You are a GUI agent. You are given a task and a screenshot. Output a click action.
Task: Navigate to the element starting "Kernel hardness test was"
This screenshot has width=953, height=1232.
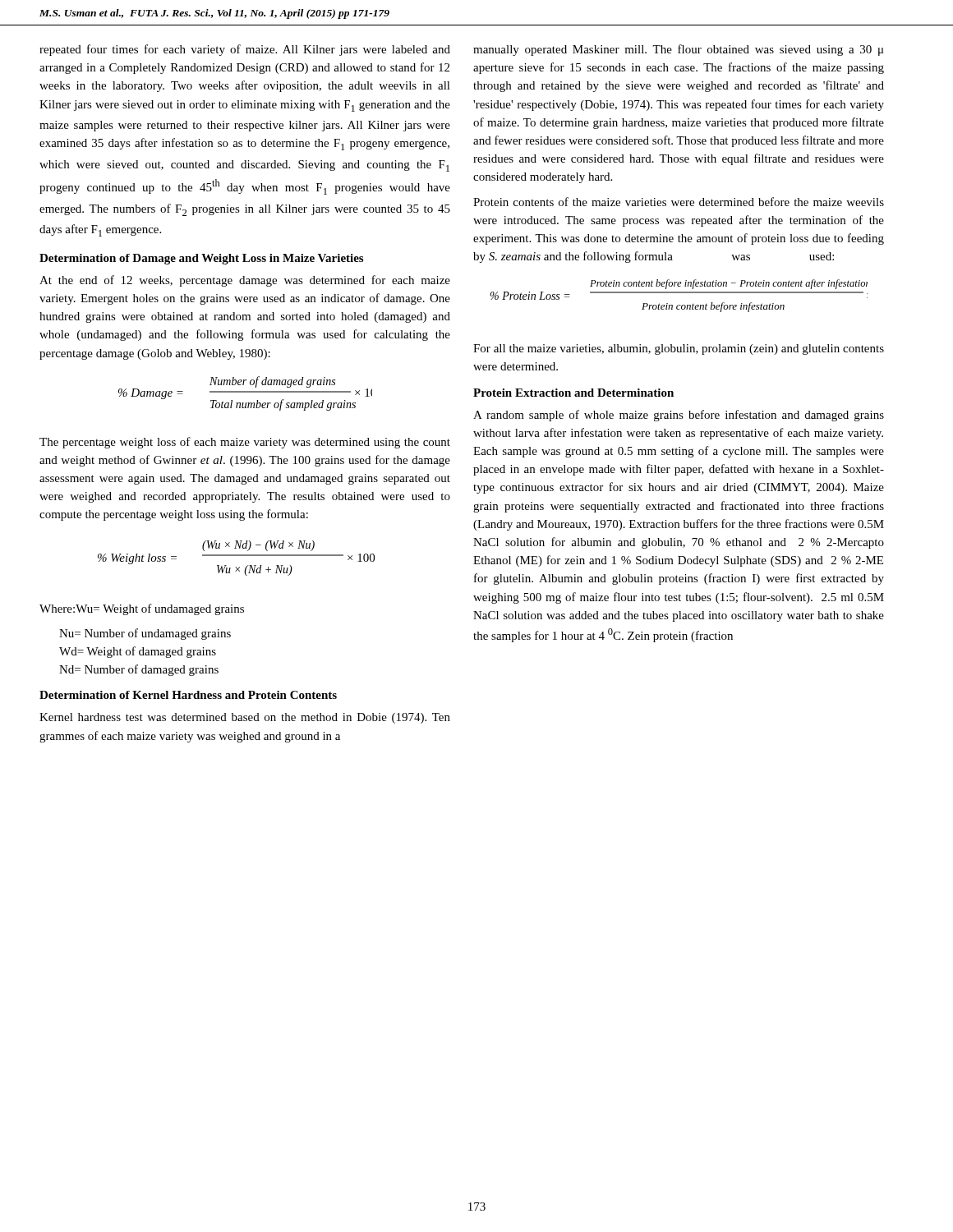pyautogui.click(x=245, y=727)
